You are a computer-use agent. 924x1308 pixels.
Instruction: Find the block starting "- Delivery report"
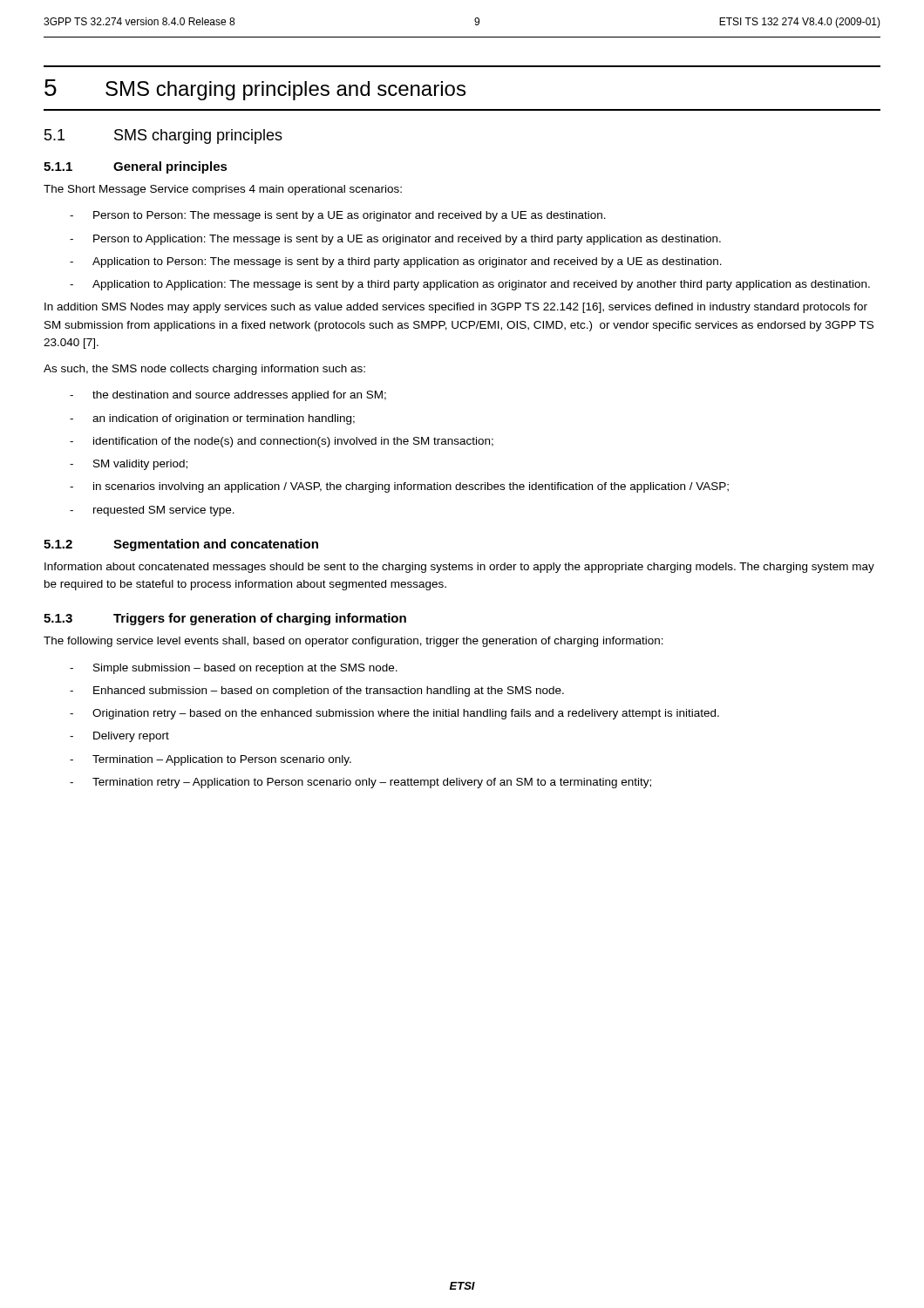(119, 737)
